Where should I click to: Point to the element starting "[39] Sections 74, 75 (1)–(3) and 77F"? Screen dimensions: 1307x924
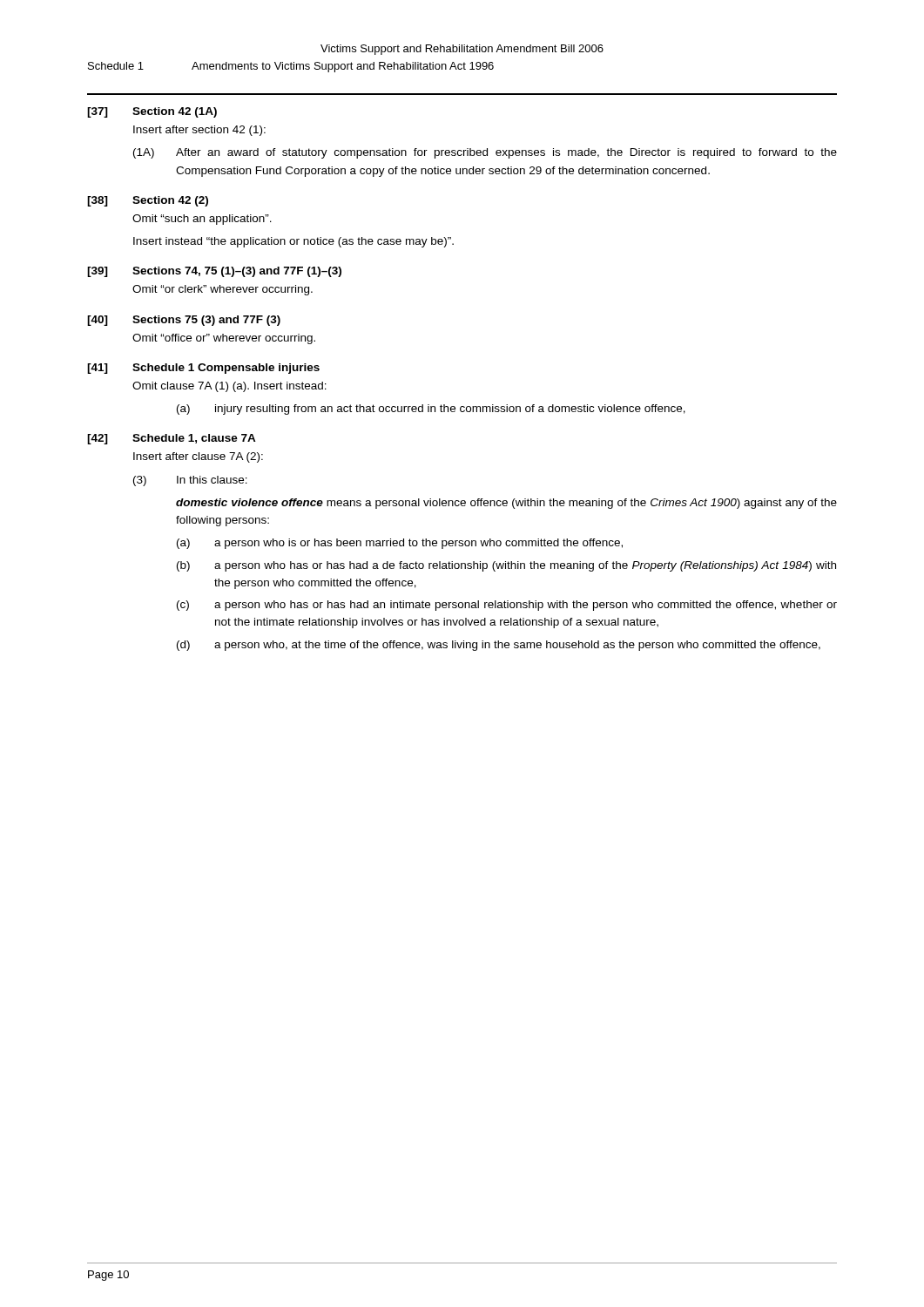pyautogui.click(x=215, y=271)
